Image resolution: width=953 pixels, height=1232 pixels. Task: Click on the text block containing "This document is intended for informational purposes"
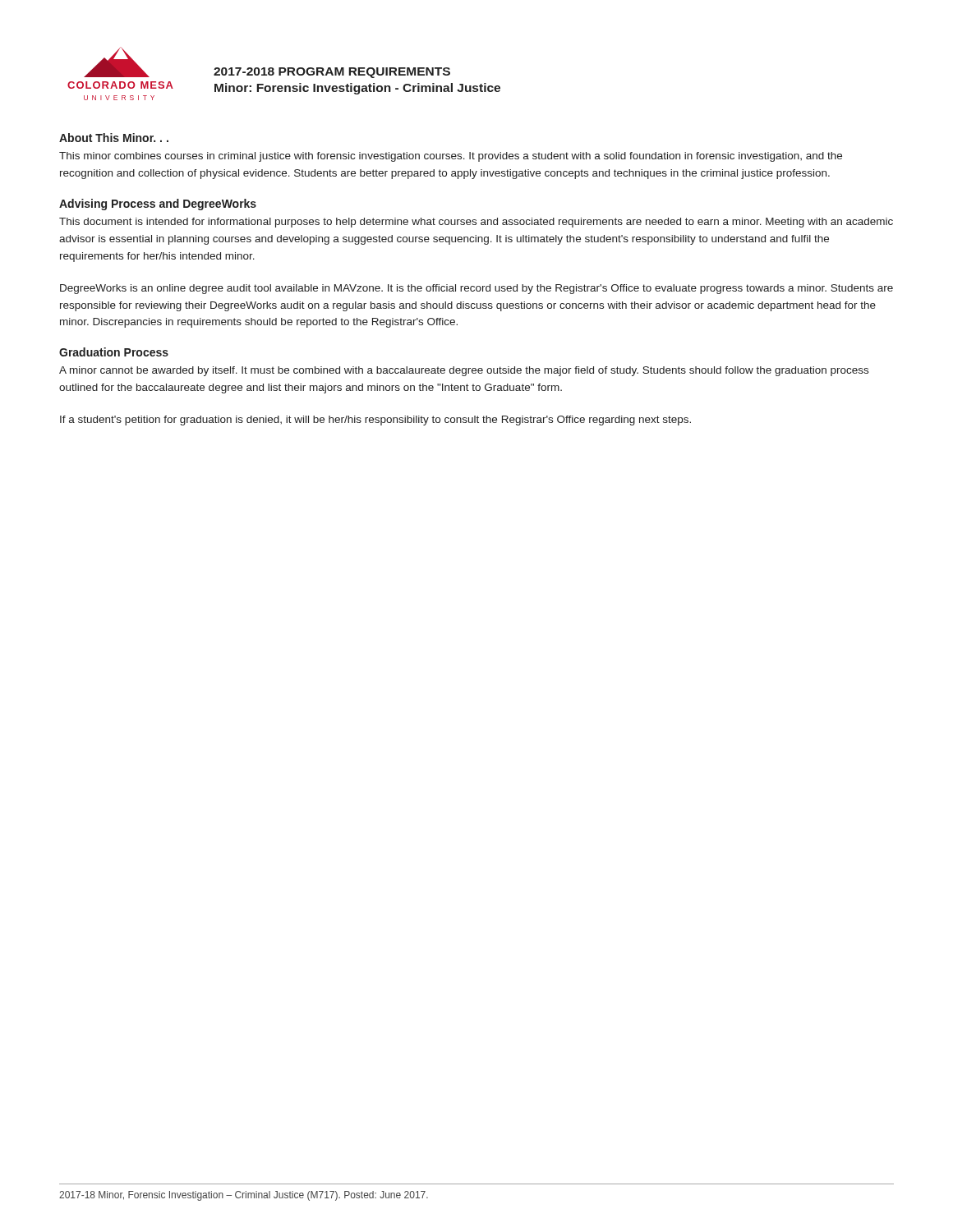click(x=476, y=238)
